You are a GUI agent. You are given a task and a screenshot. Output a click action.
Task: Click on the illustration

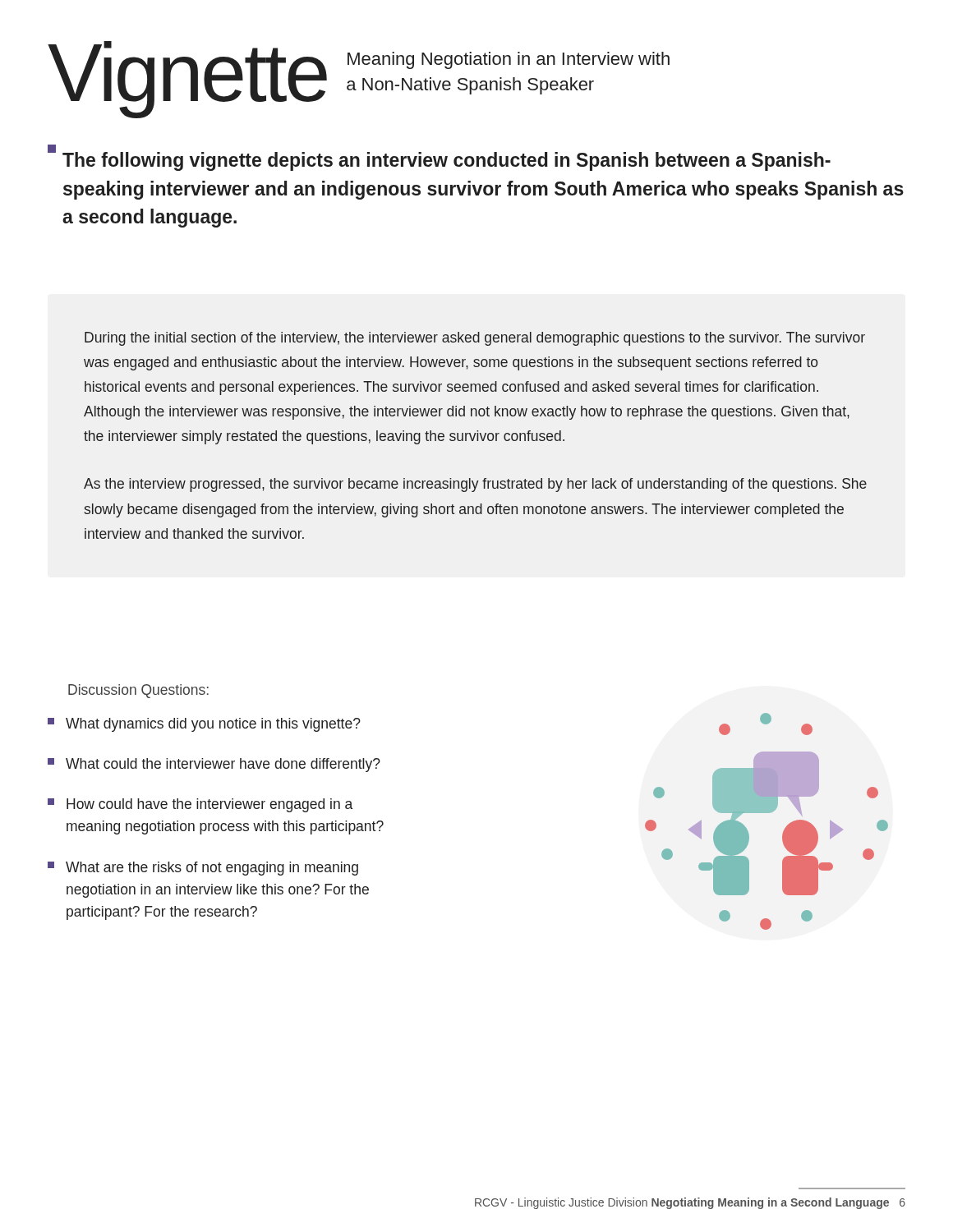click(766, 813)
